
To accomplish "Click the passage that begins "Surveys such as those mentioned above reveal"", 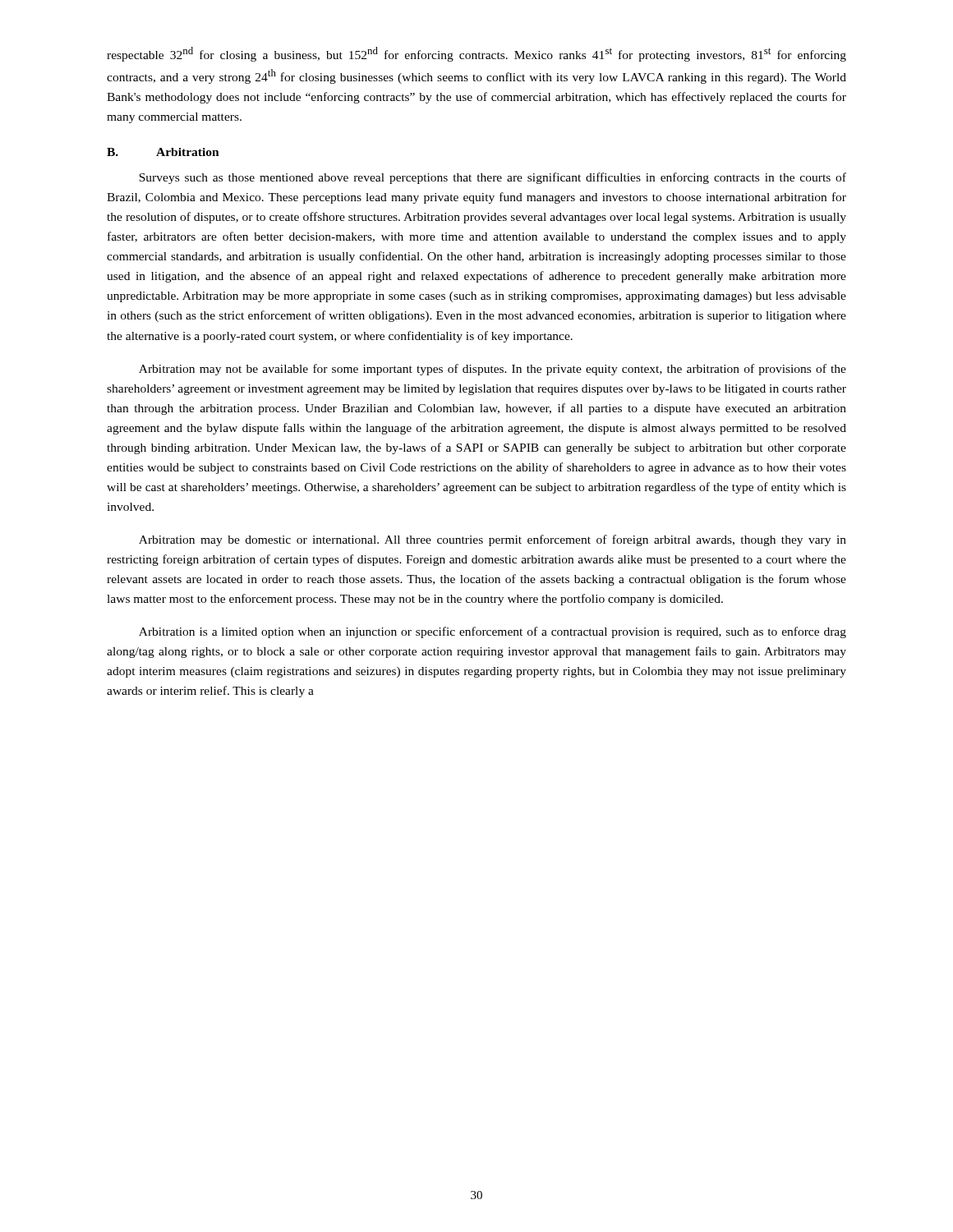I will tap(476, 257).
